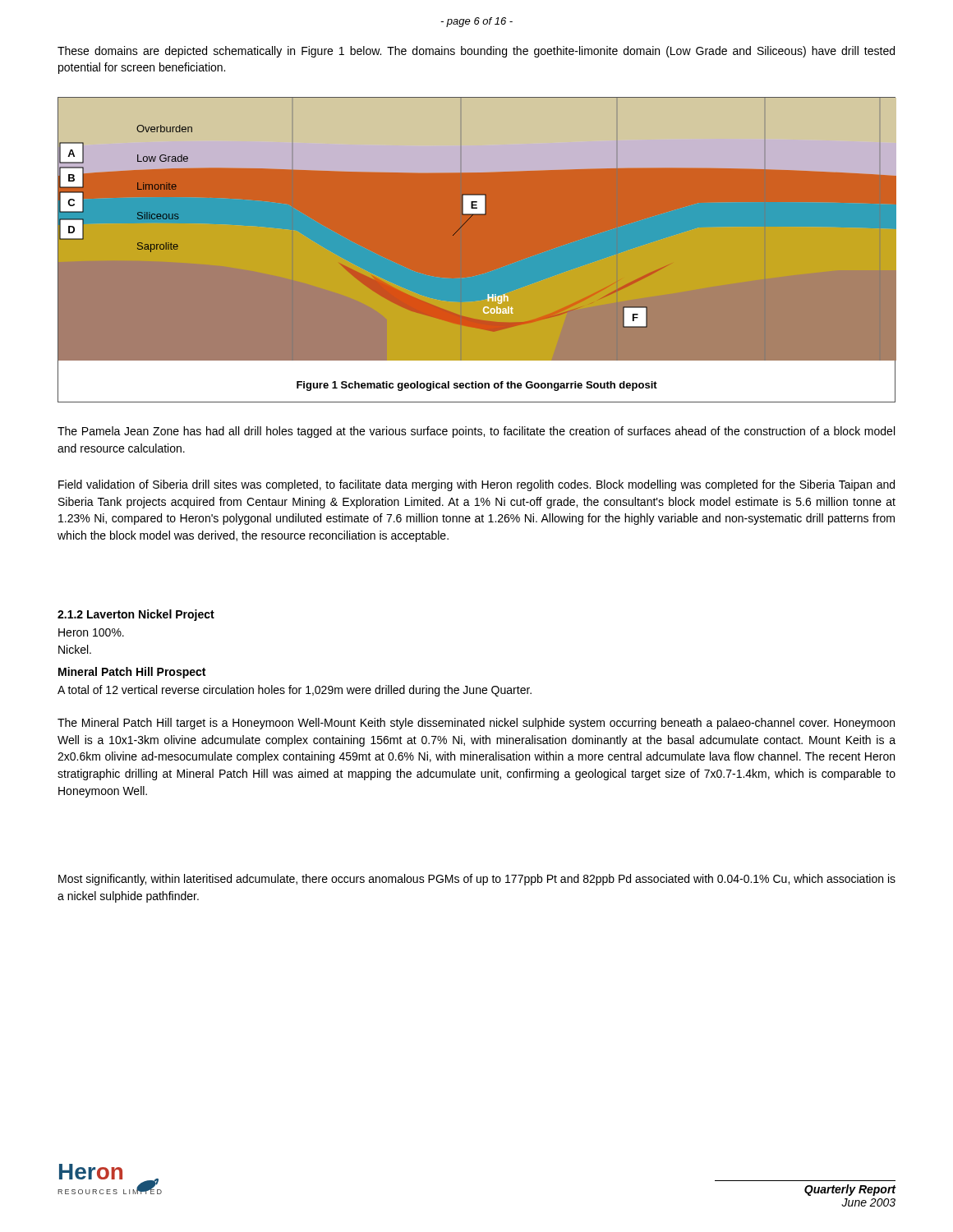This screenshot has height=1232, width=953.
Task: Where does it say "Mineral Patch Hill Prospect"?
Action: (x=132, y=672)
